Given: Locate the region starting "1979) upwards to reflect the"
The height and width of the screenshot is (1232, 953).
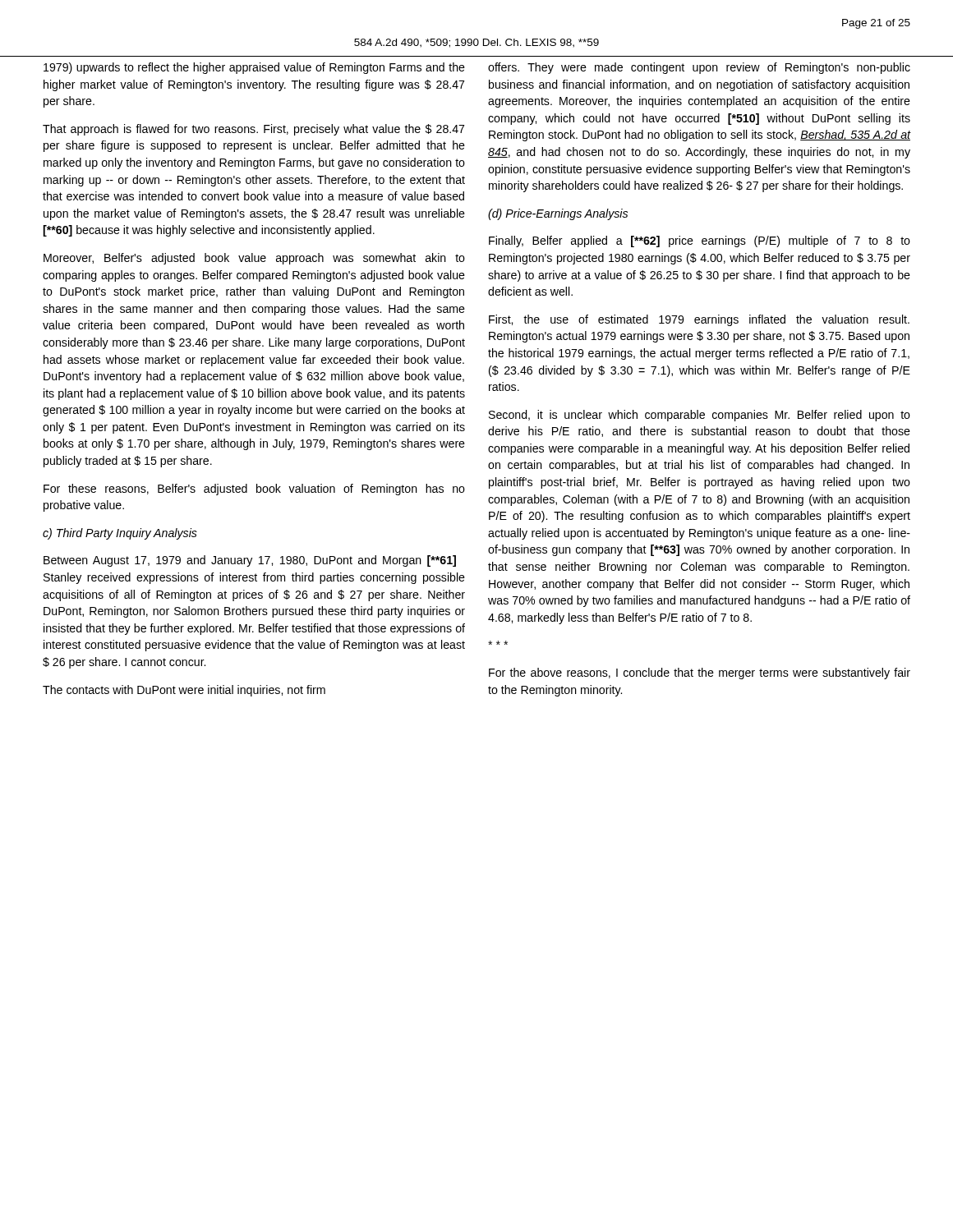Looking at the screenshot, I should pyautogui.click(x=254, y=85).
